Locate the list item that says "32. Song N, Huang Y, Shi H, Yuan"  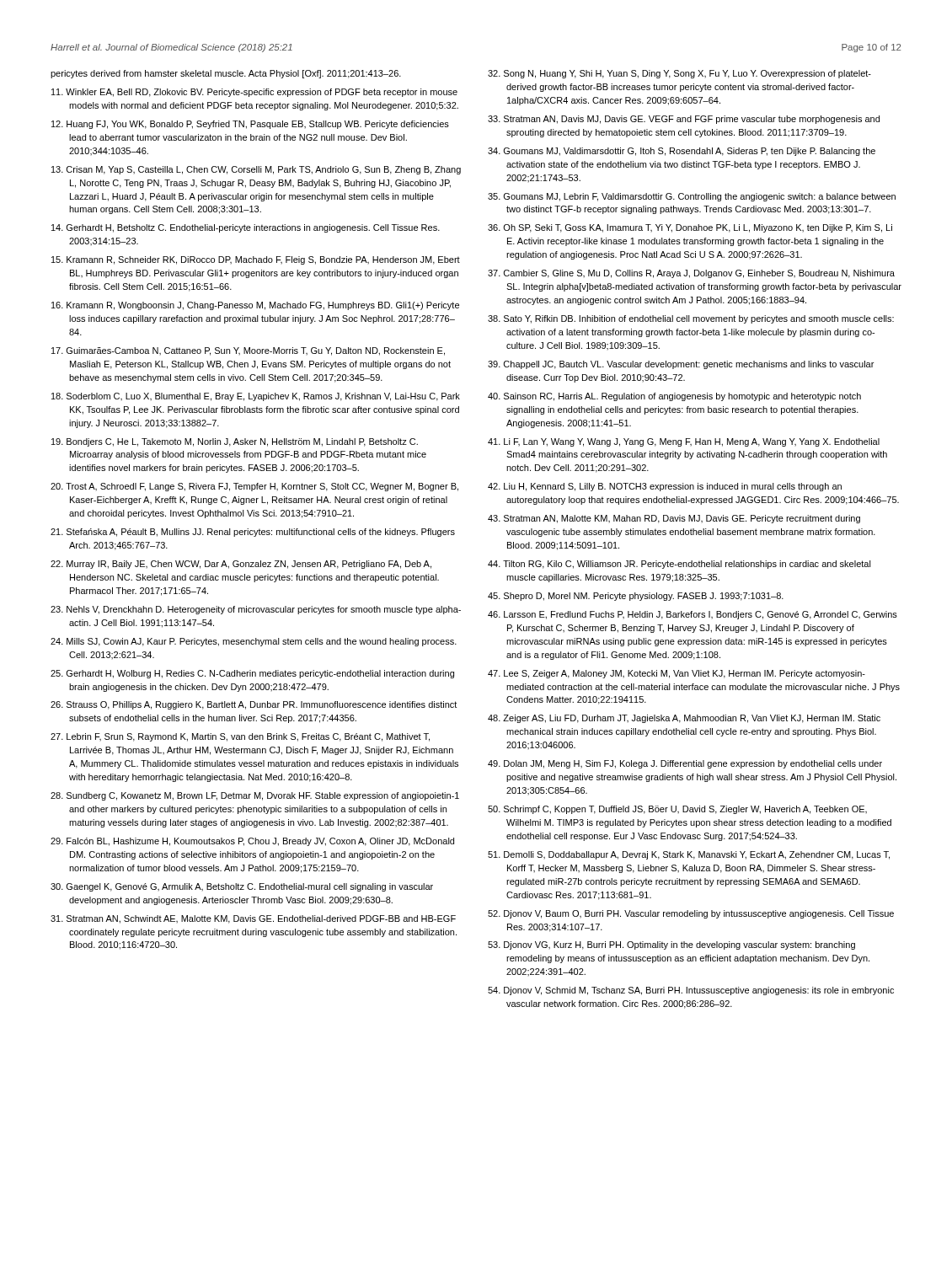[x=679, y=87]
